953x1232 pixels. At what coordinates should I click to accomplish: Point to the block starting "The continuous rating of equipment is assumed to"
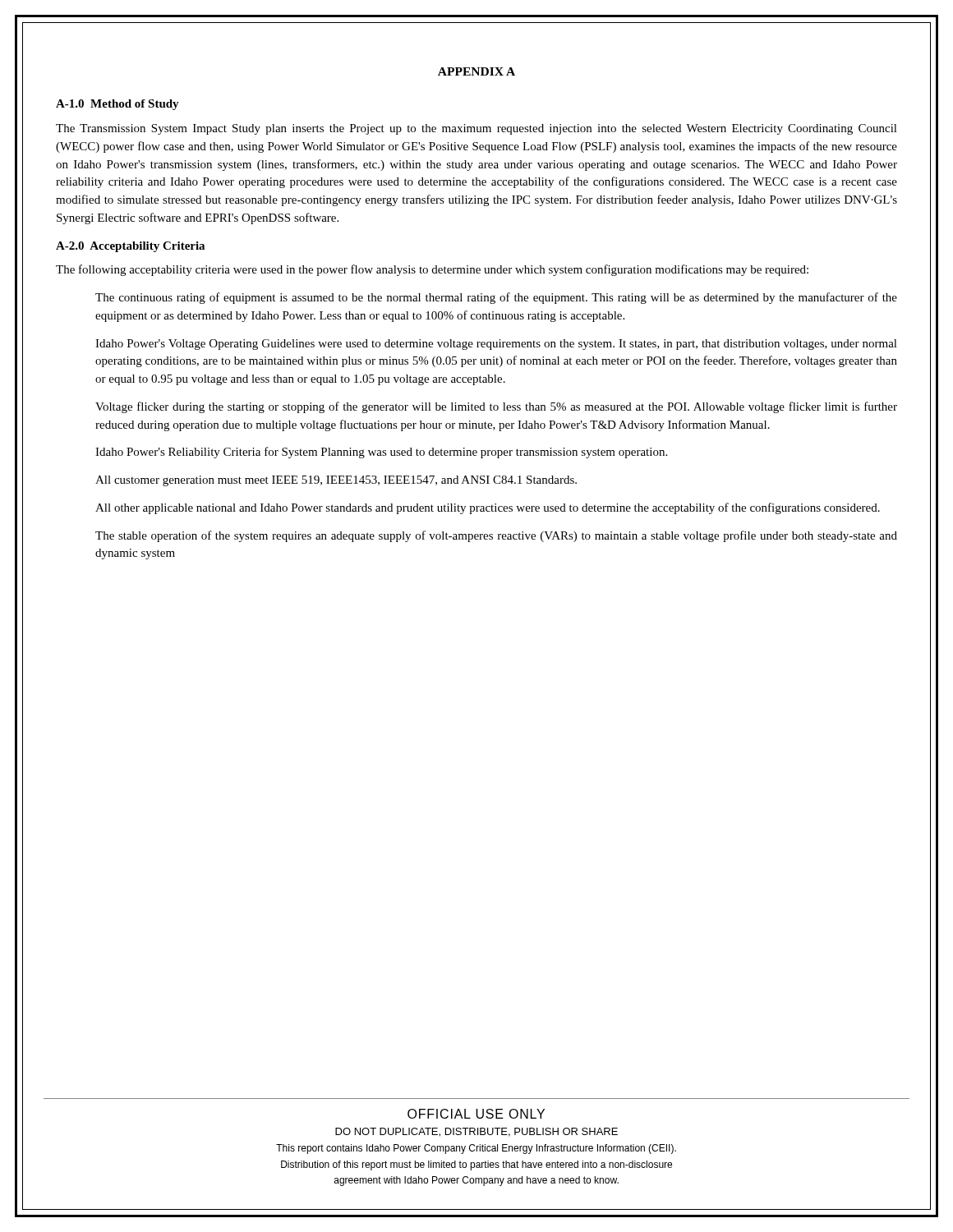496,306
